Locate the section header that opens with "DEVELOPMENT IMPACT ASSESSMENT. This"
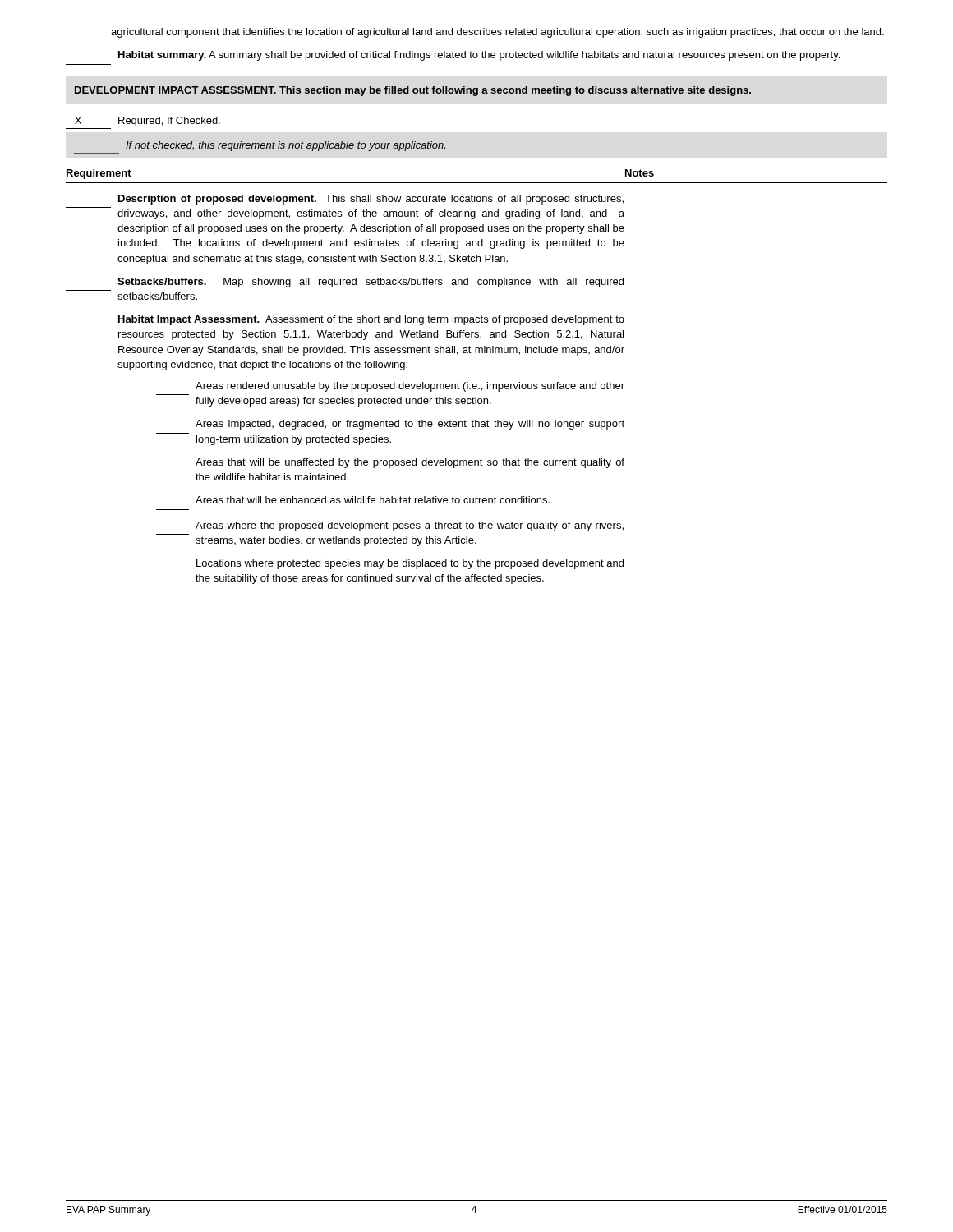 pos(413,90)
